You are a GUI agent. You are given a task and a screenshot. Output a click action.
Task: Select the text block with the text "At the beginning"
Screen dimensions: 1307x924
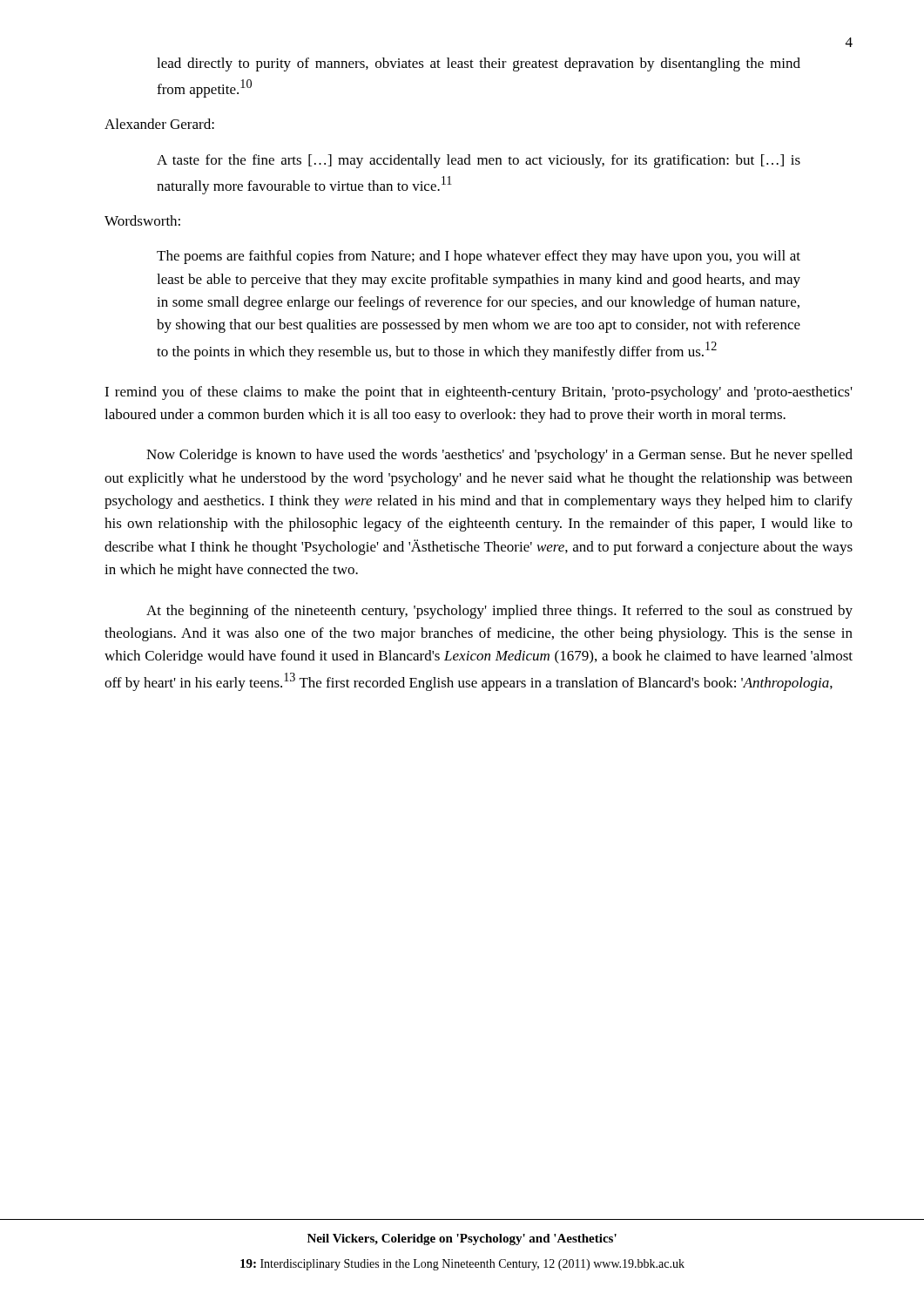tap(479, 646)
